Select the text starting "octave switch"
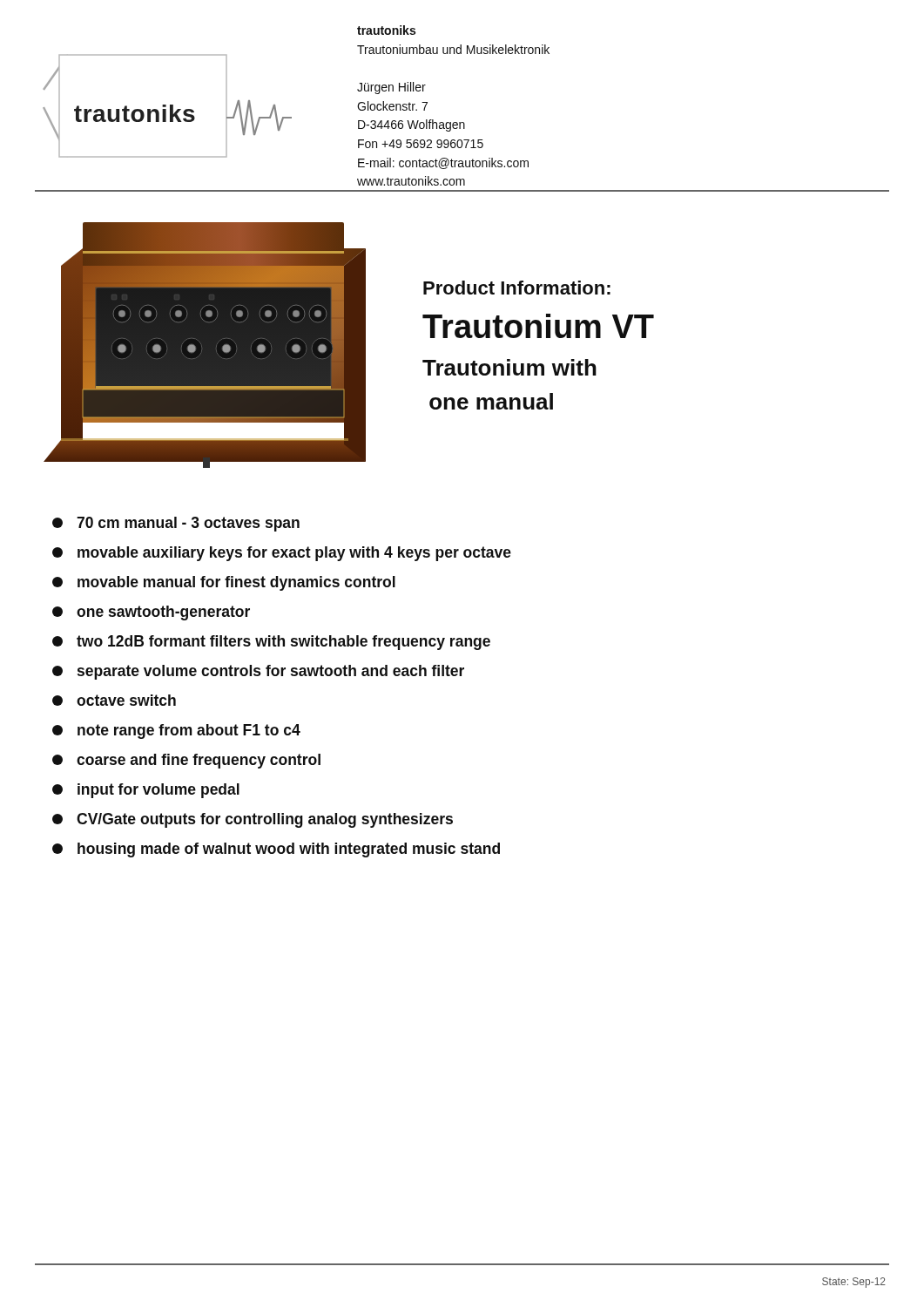The image size is (924, 1307). pos(114,701)
